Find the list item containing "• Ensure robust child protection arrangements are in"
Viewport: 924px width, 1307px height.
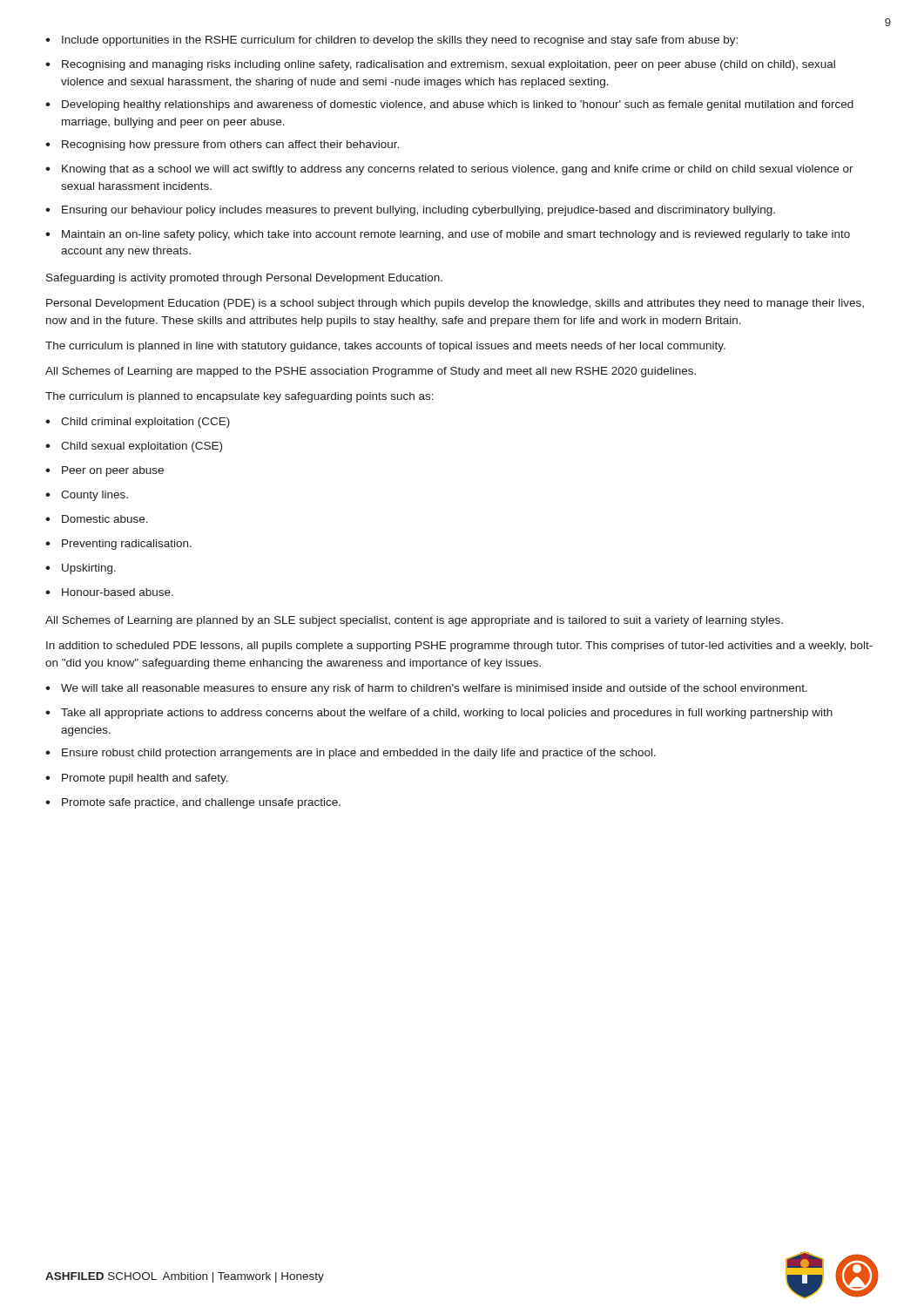(x=462, y=754)
